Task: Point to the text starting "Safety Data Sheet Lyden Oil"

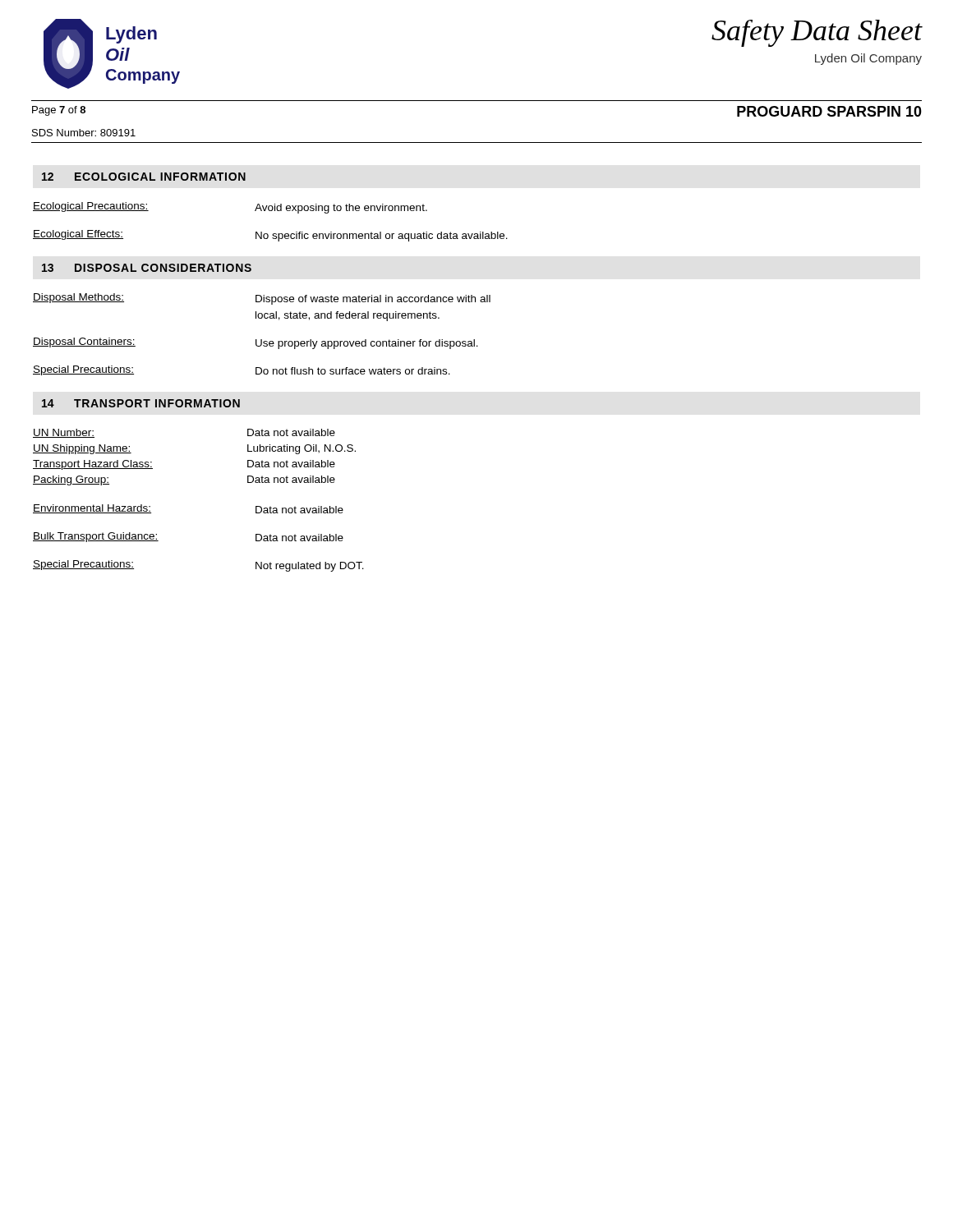Action: click(x=817, y=40)
